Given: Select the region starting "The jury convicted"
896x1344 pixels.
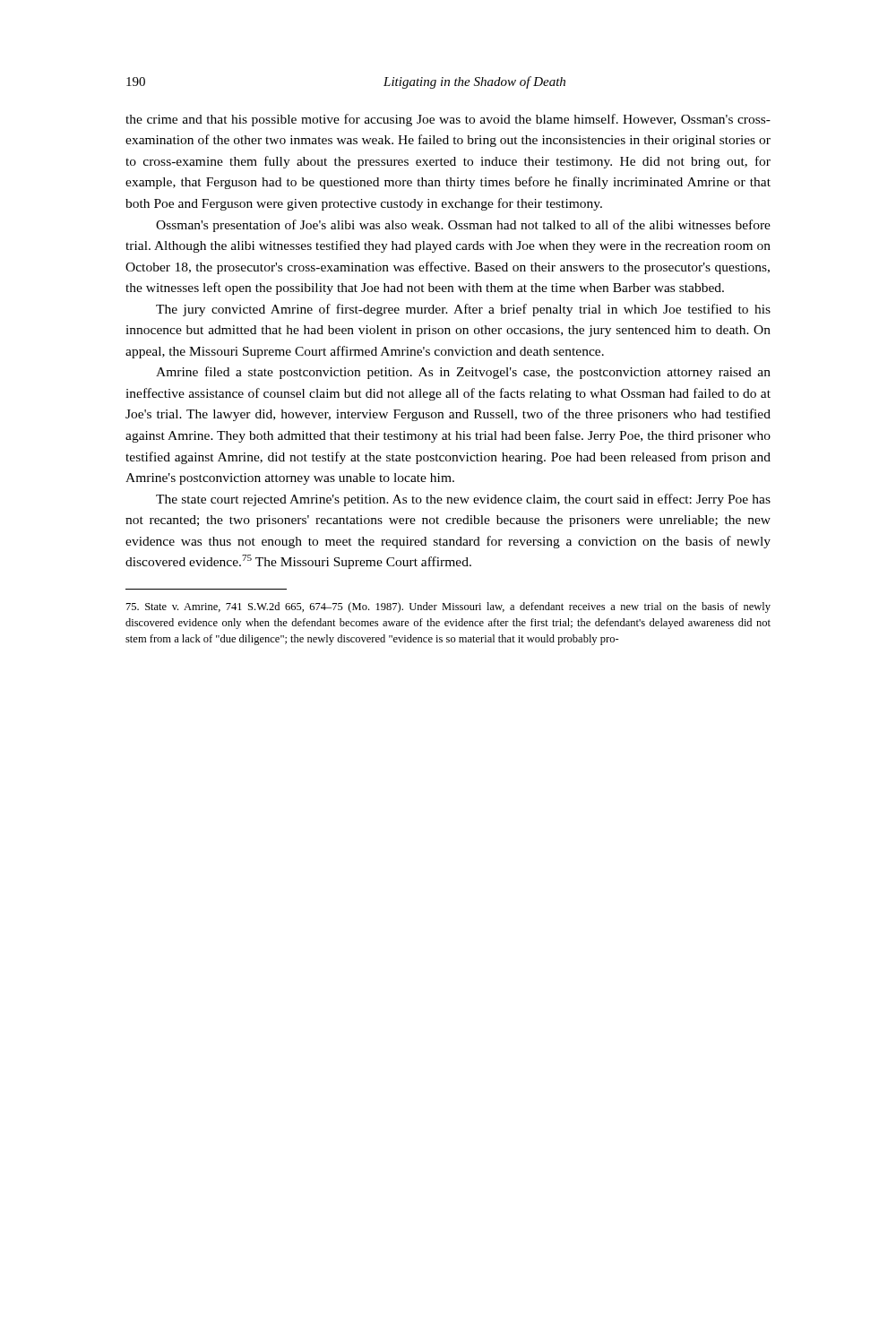Looking at the screenshot, I should (448, 330).
